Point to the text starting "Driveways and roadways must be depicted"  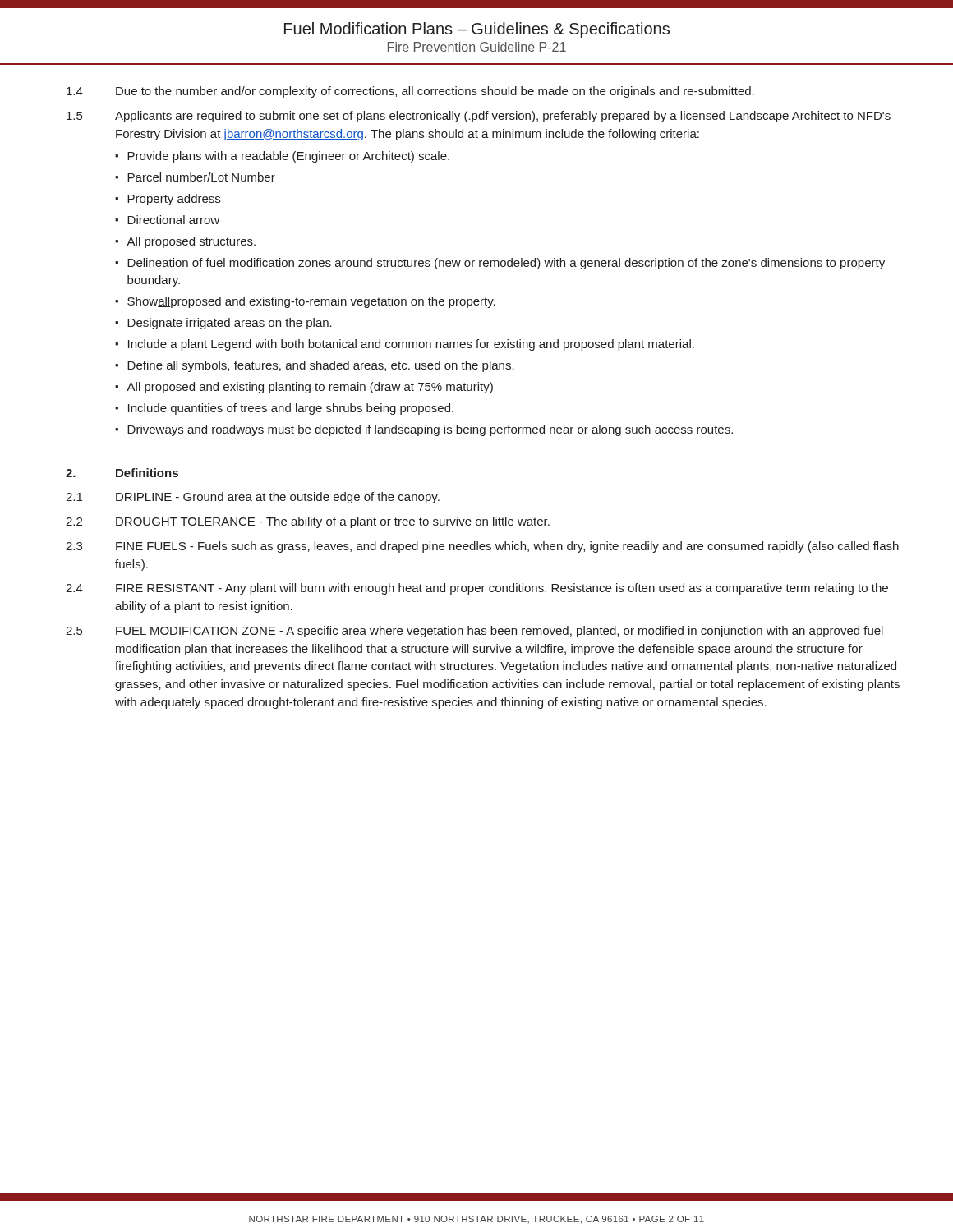pos(430,429)
